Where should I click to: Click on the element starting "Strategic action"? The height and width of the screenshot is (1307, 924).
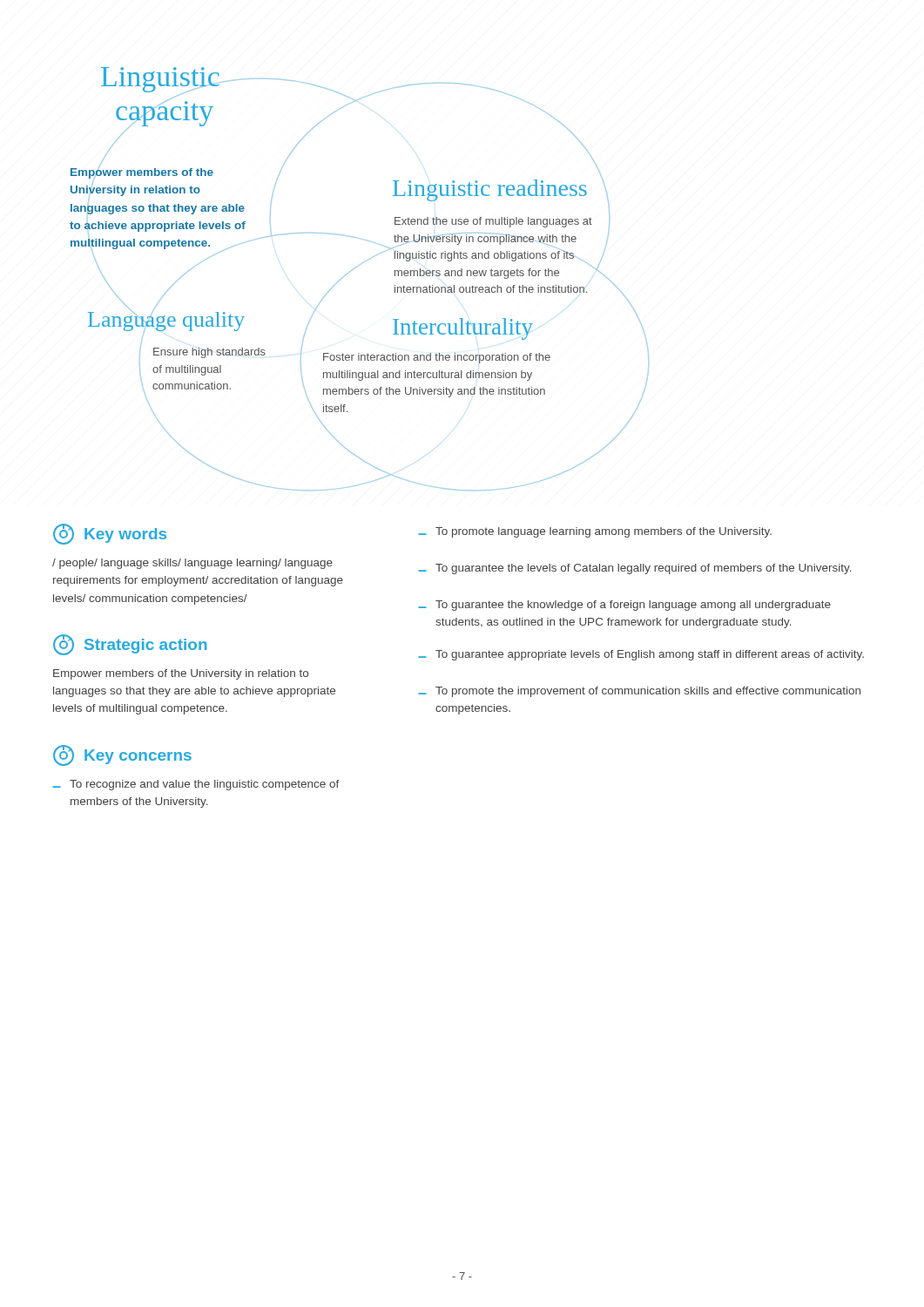tap(130, 645)
